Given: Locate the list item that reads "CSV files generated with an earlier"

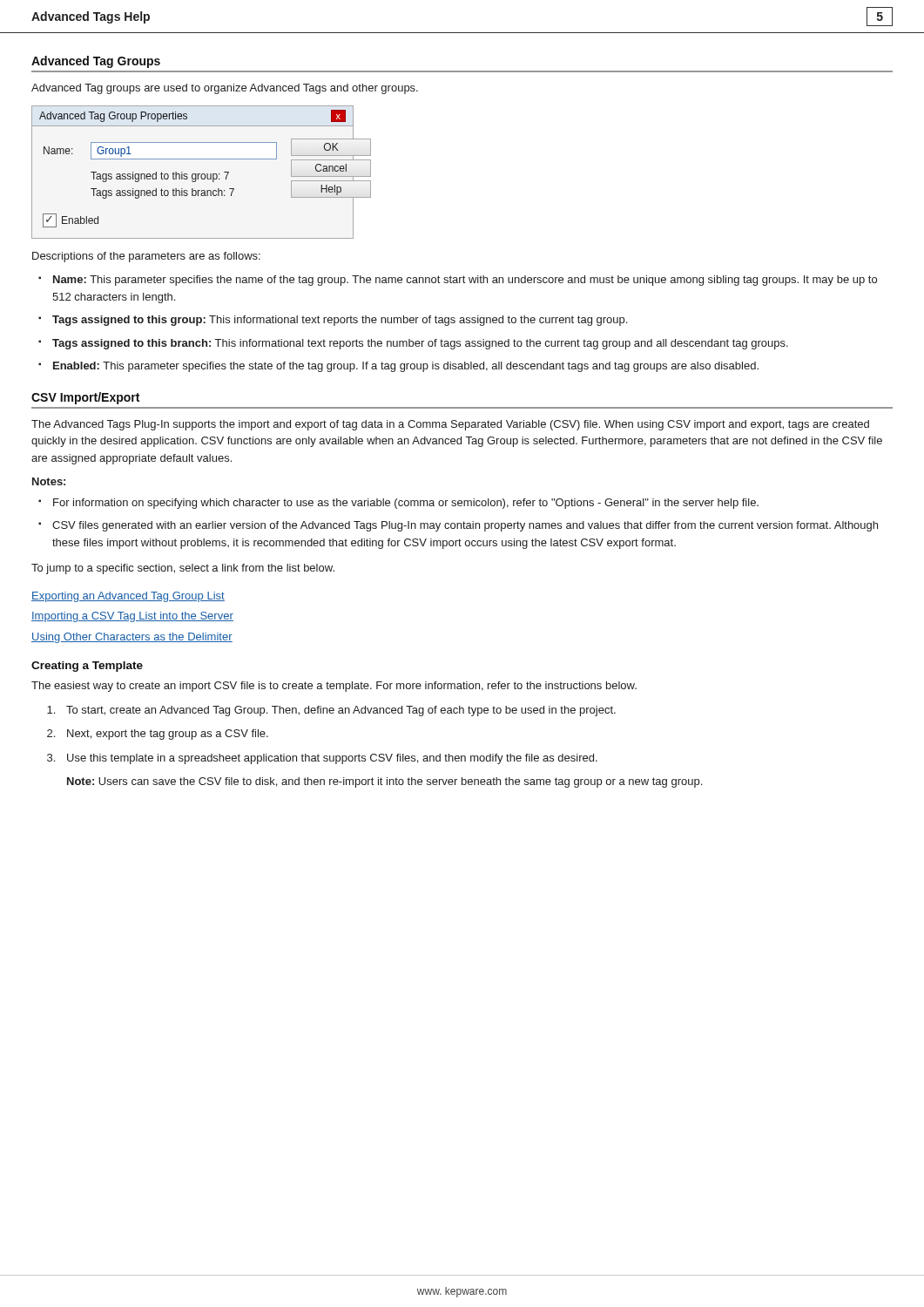Looking at the screenshot, I should click(x=466, y=534).
